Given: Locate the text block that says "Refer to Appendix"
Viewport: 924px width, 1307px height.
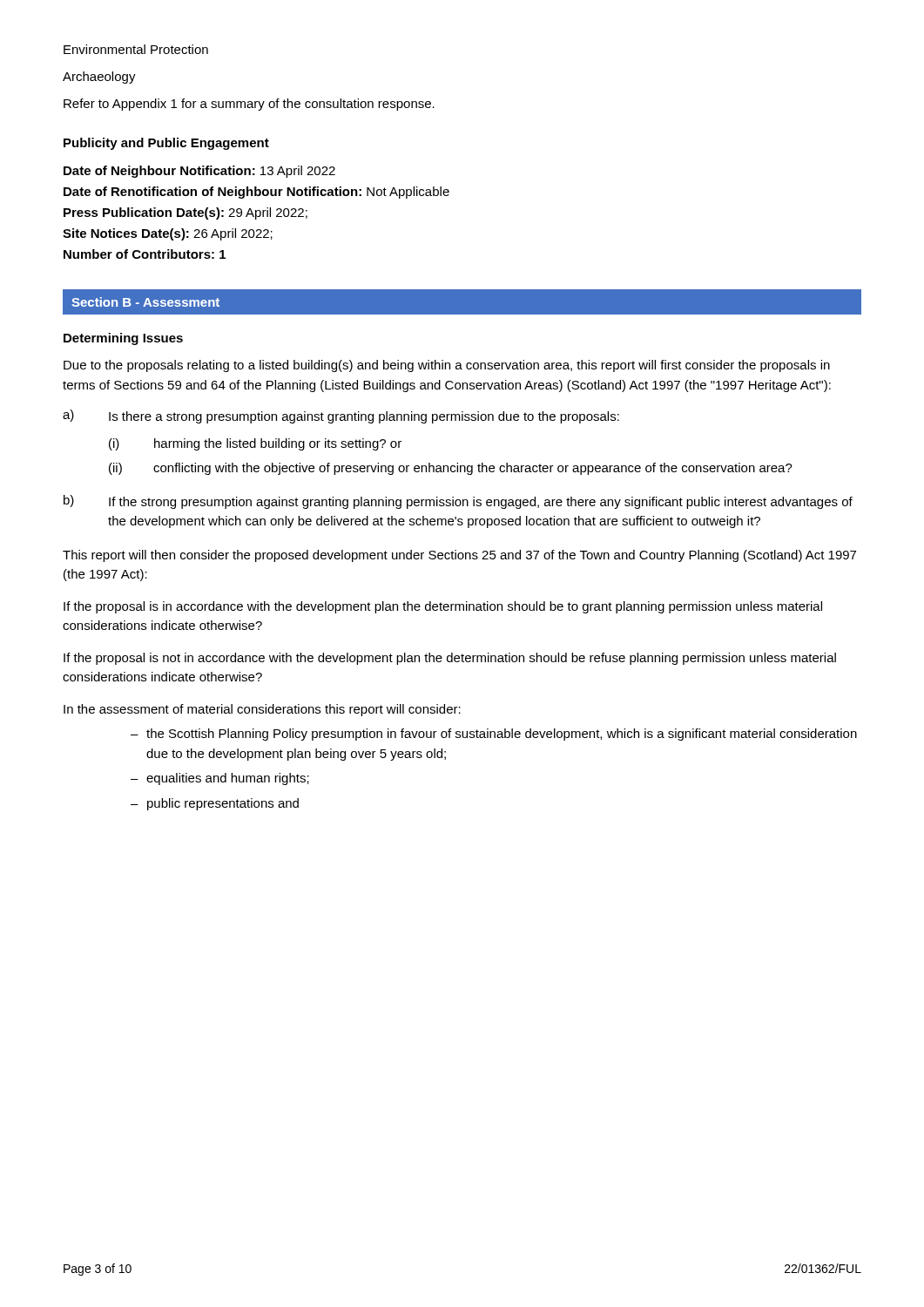Looking at the screenshot, I should (249, 103).
